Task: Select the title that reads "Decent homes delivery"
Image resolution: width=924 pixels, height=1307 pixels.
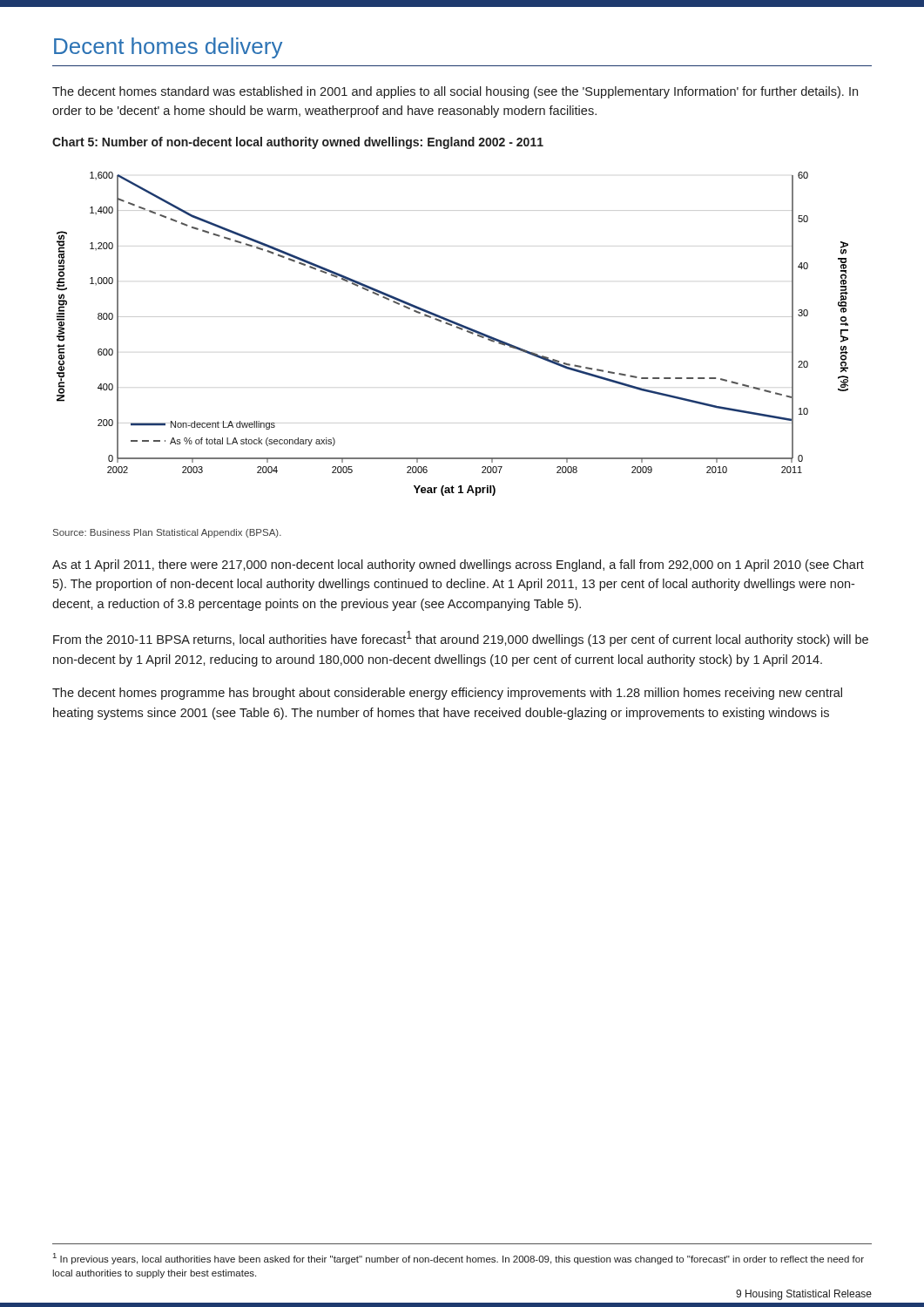Action: (x=167, y=46)
